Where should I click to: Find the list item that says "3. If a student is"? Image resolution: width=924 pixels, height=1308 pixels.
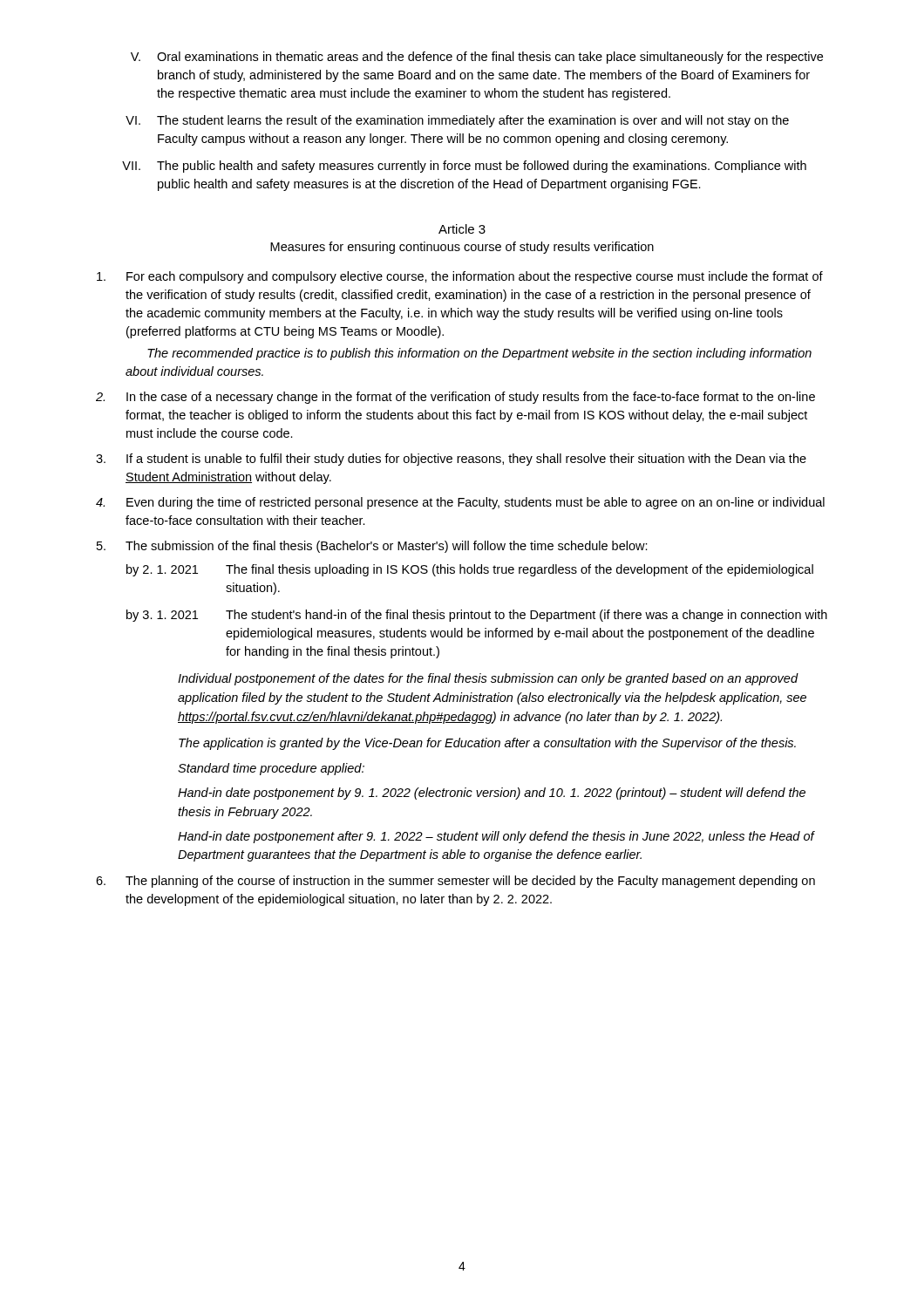[462, 469]
